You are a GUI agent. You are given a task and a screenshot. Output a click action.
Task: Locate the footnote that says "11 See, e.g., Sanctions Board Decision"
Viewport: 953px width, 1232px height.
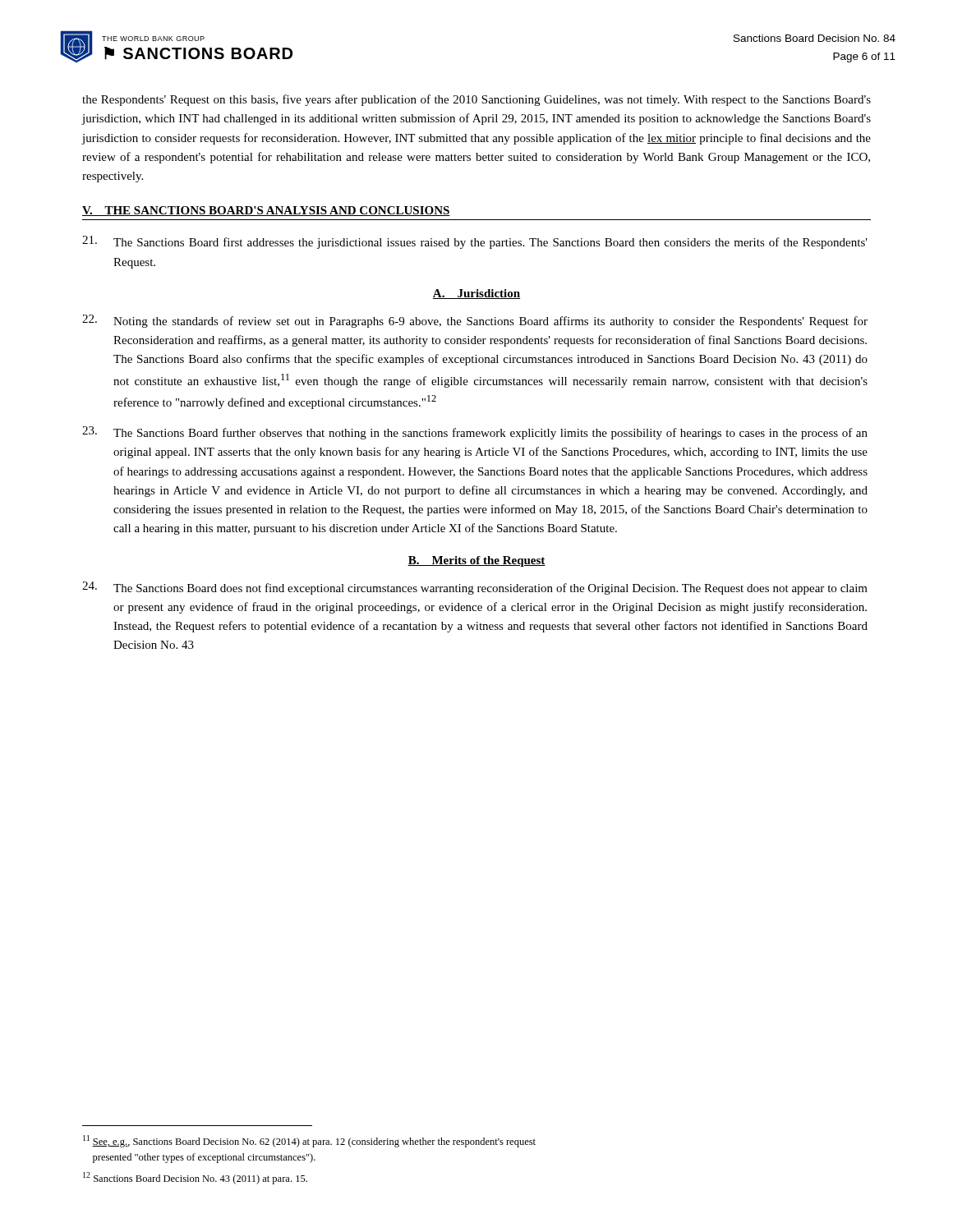[309, 1148]
